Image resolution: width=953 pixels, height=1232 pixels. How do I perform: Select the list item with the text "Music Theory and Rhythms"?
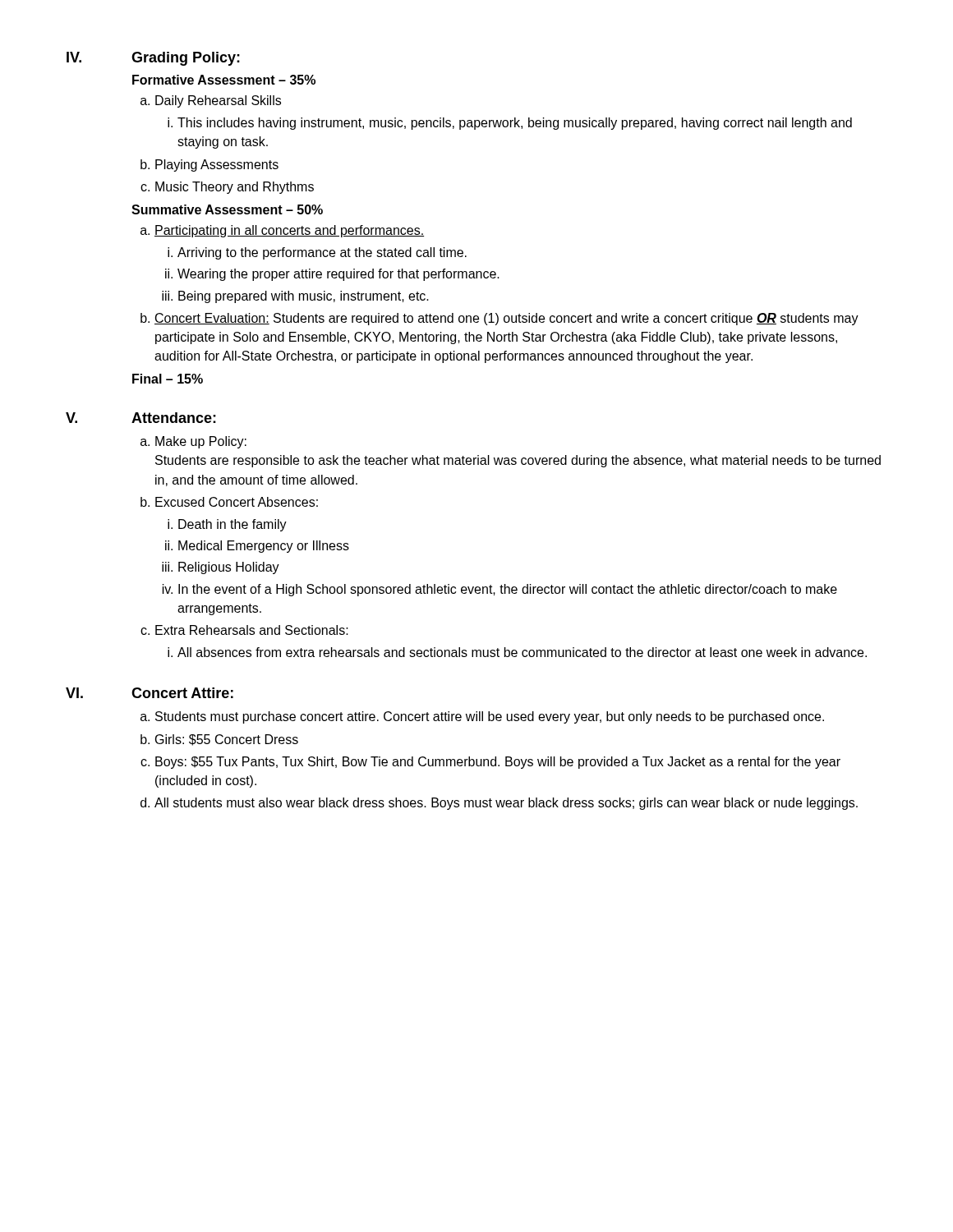(x=234, y=187)
